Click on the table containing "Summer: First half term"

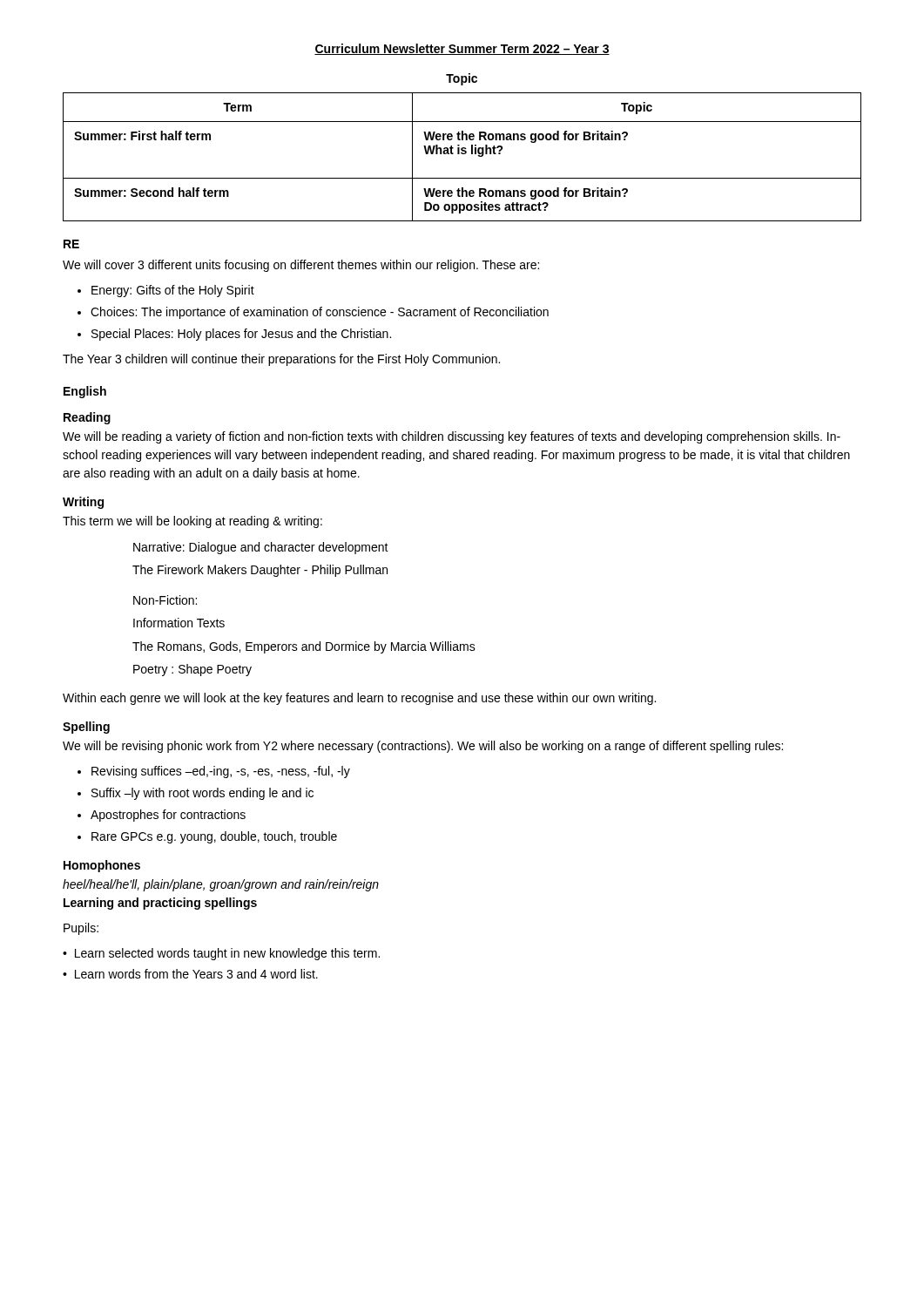pos(462,157)
